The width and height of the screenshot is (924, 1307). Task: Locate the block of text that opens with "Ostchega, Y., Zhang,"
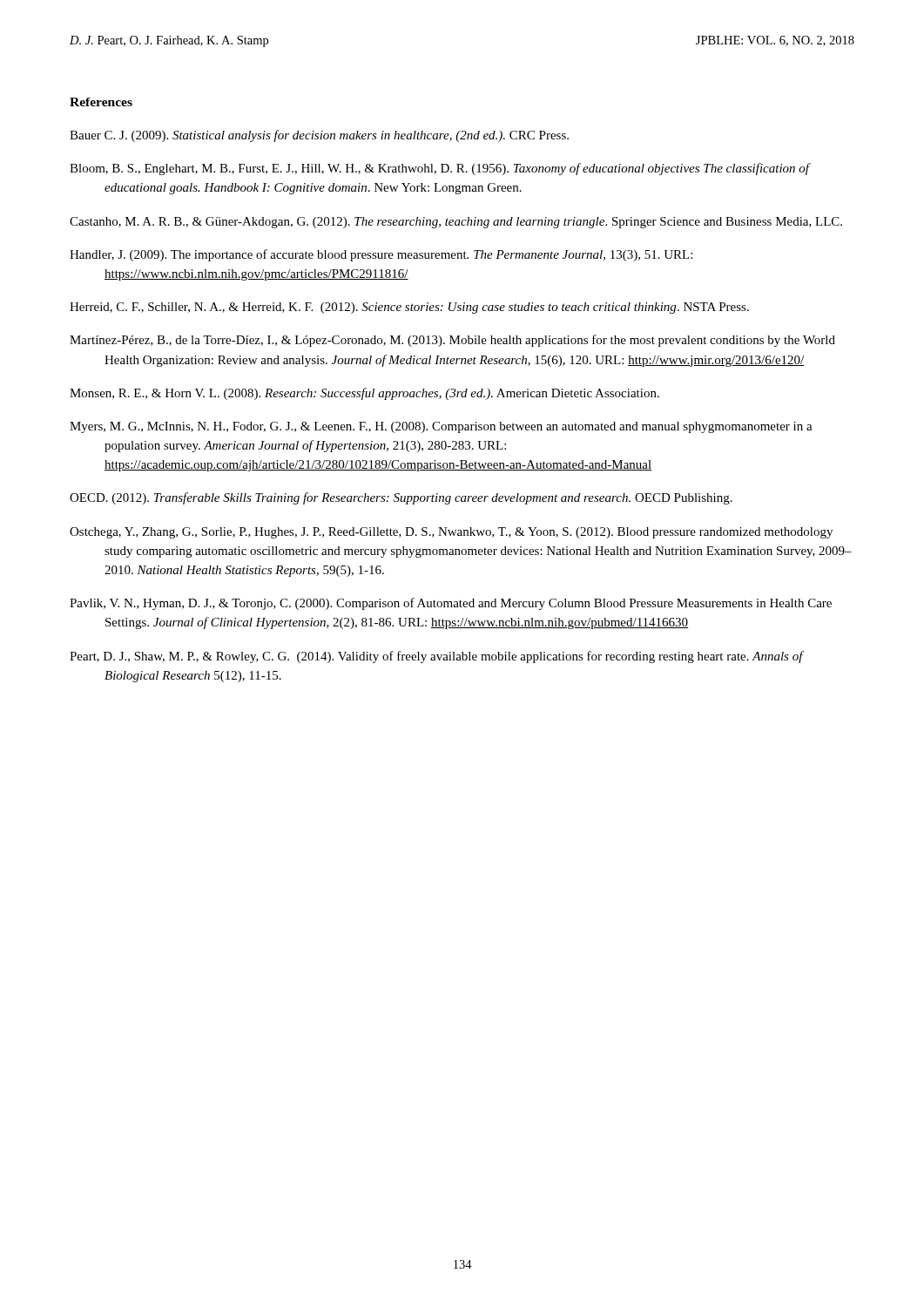coord(461,551)
